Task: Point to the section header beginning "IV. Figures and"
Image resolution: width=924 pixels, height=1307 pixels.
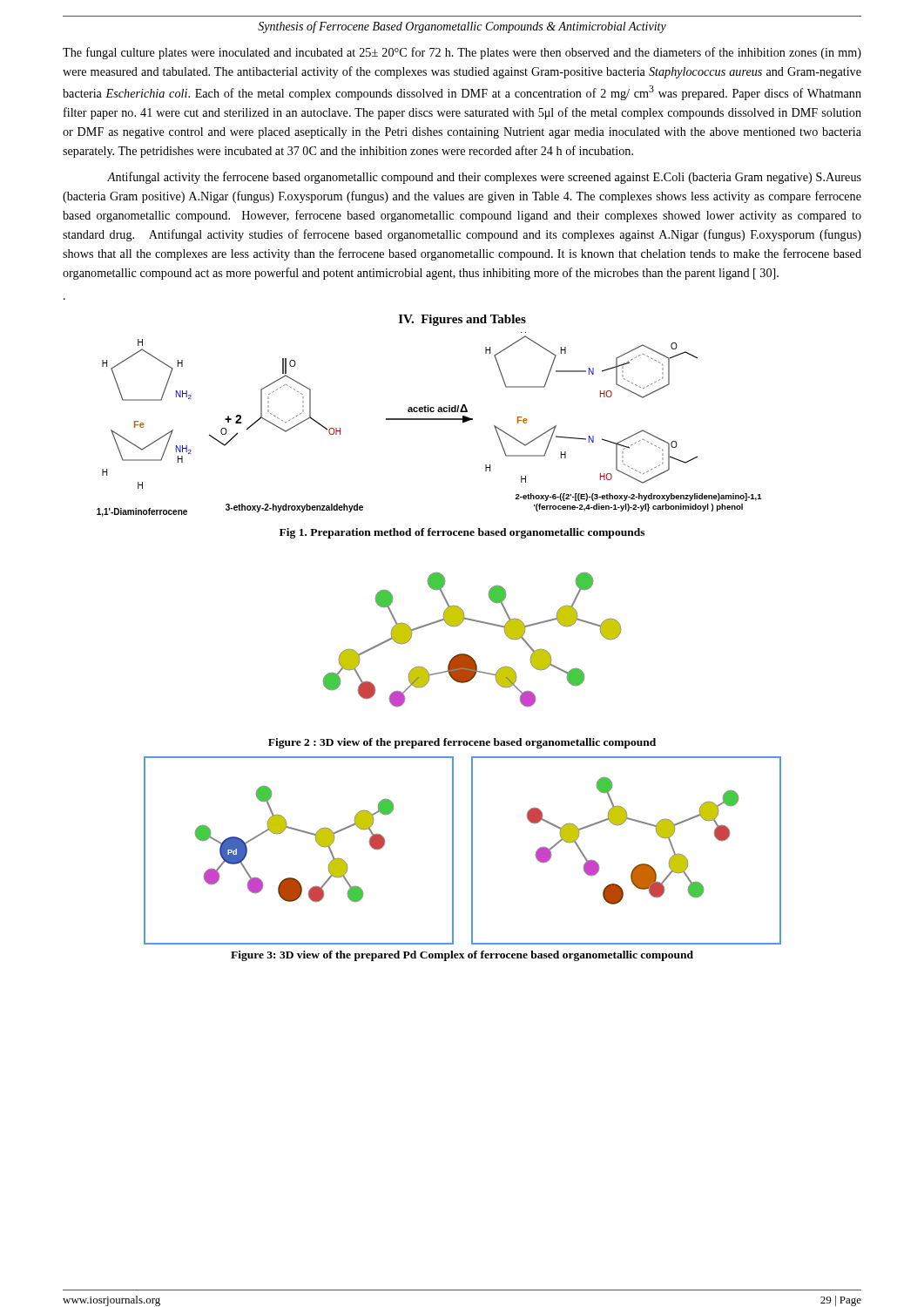Action: (462, 319)
